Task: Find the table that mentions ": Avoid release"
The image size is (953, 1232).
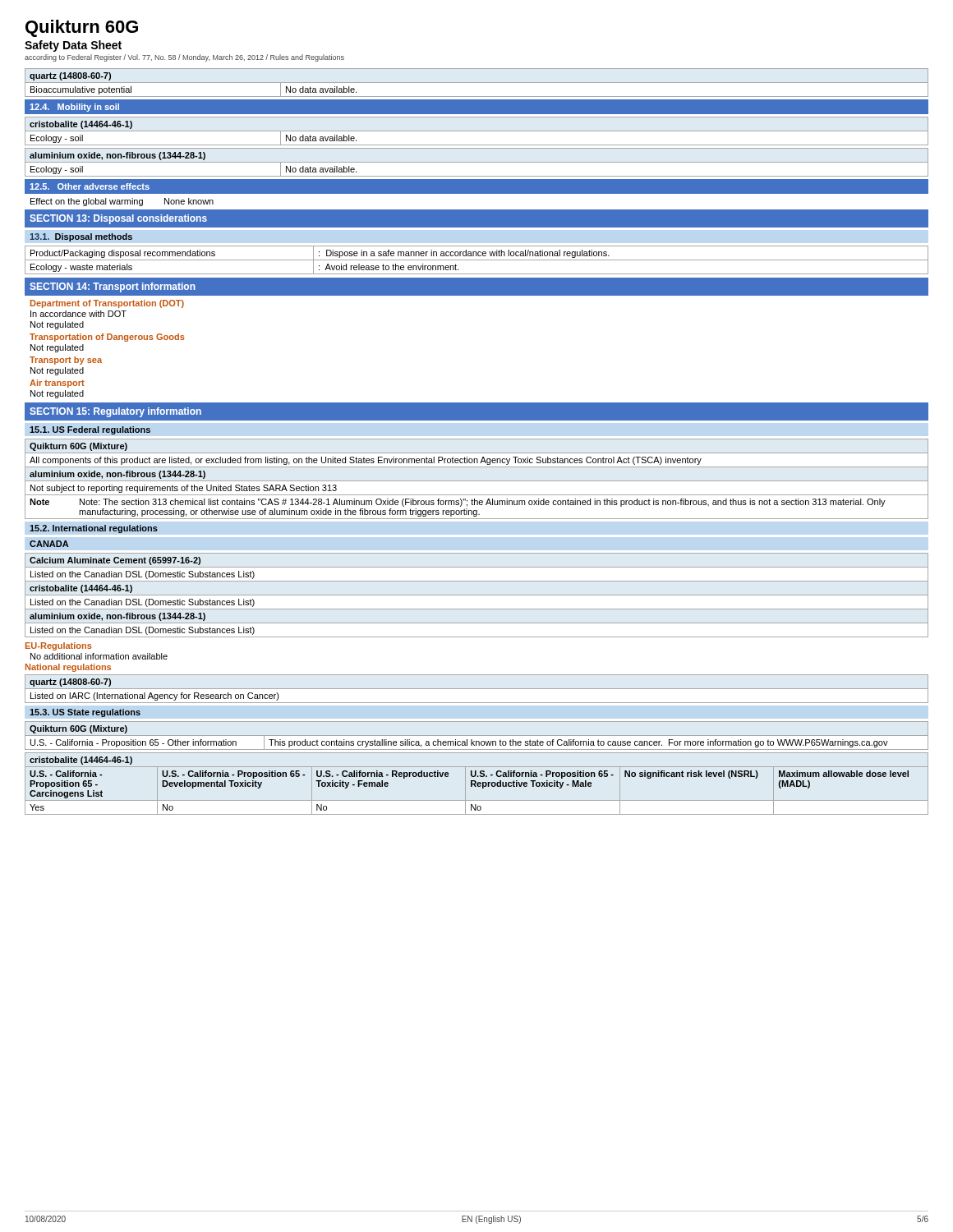Action: pyautogui.click(x=476, y=260)
